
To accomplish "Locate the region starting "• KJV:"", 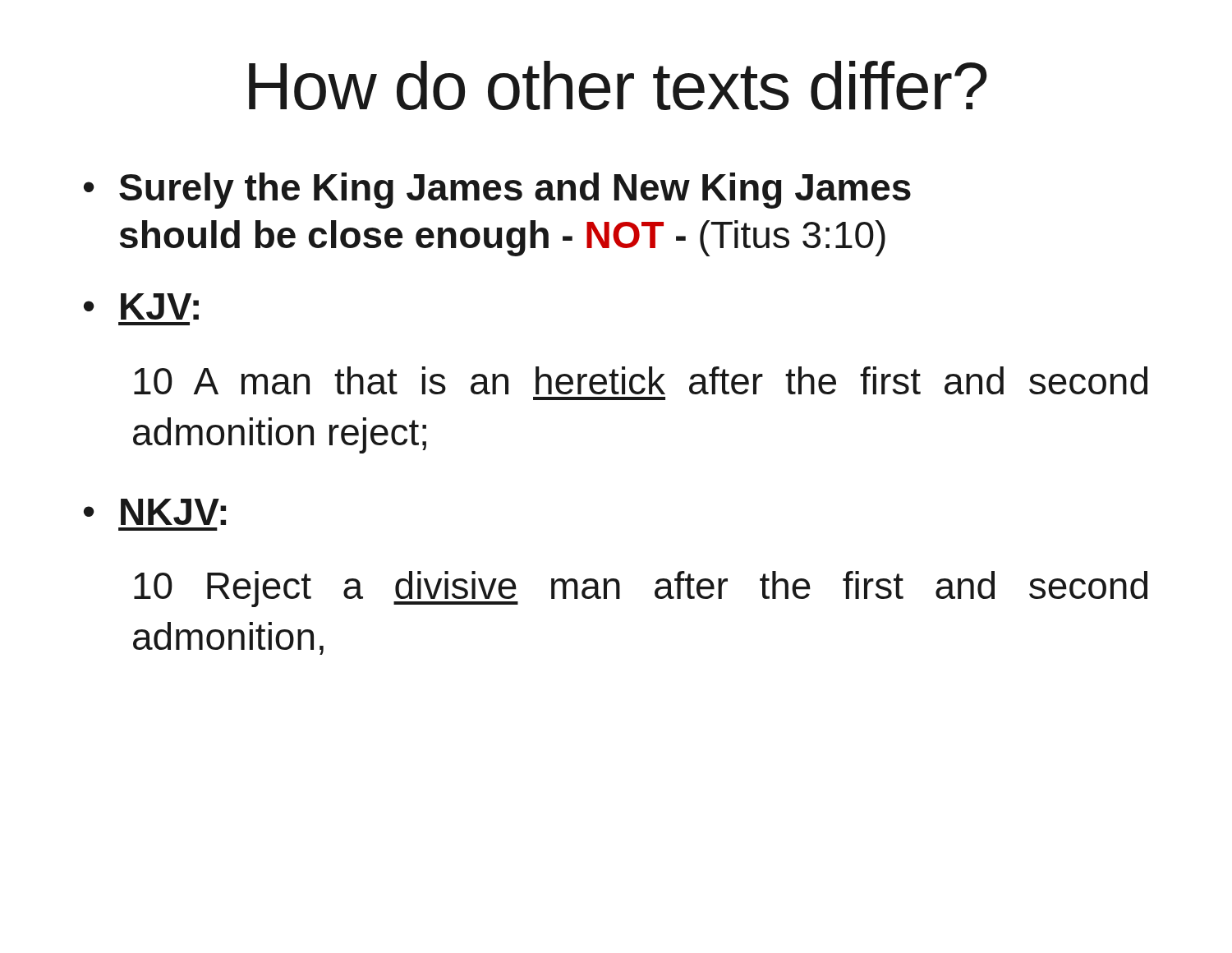I will click(x=142, y=307).
